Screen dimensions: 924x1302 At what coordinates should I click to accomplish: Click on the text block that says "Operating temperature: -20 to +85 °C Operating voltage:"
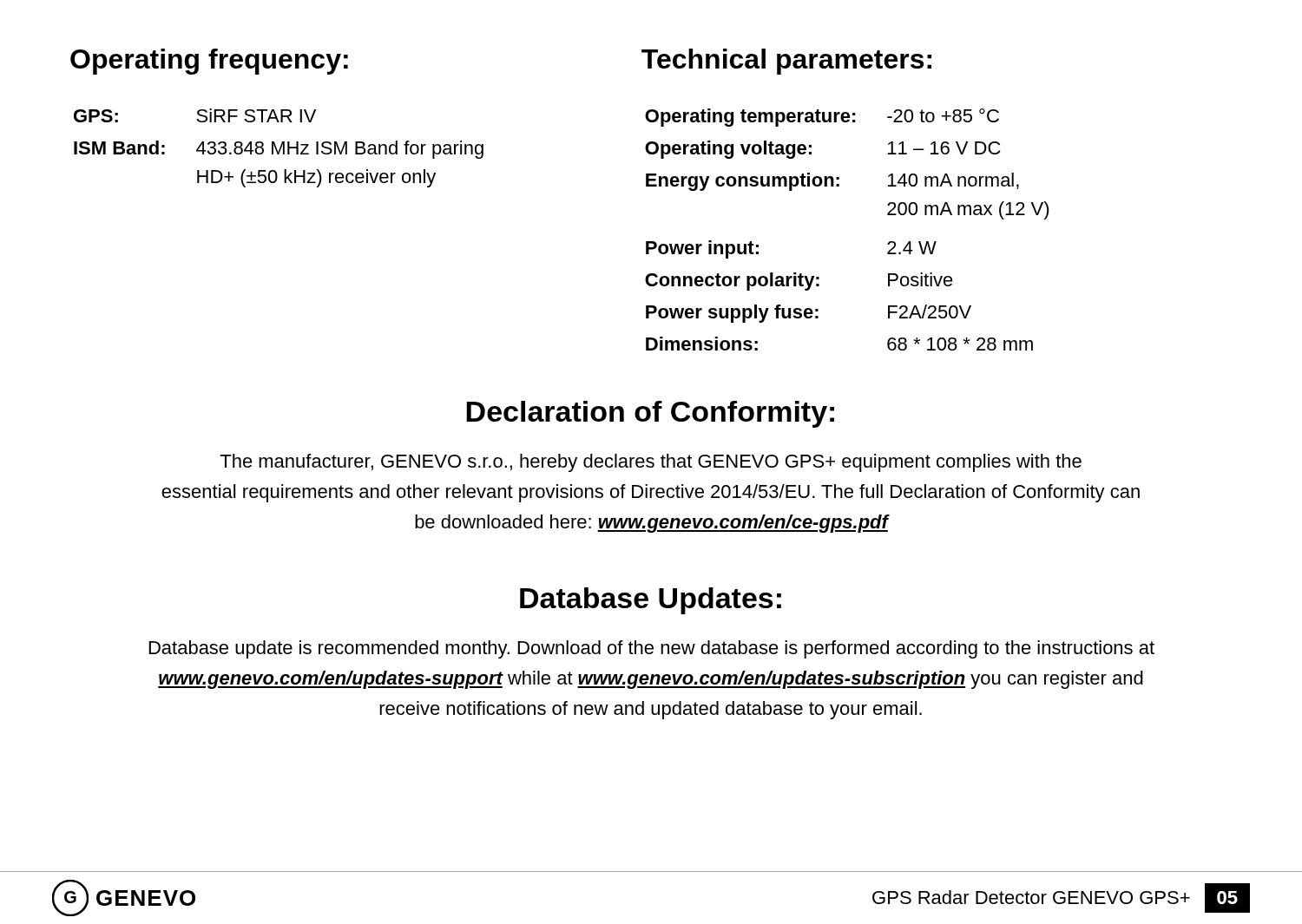[x=937, y=230]
